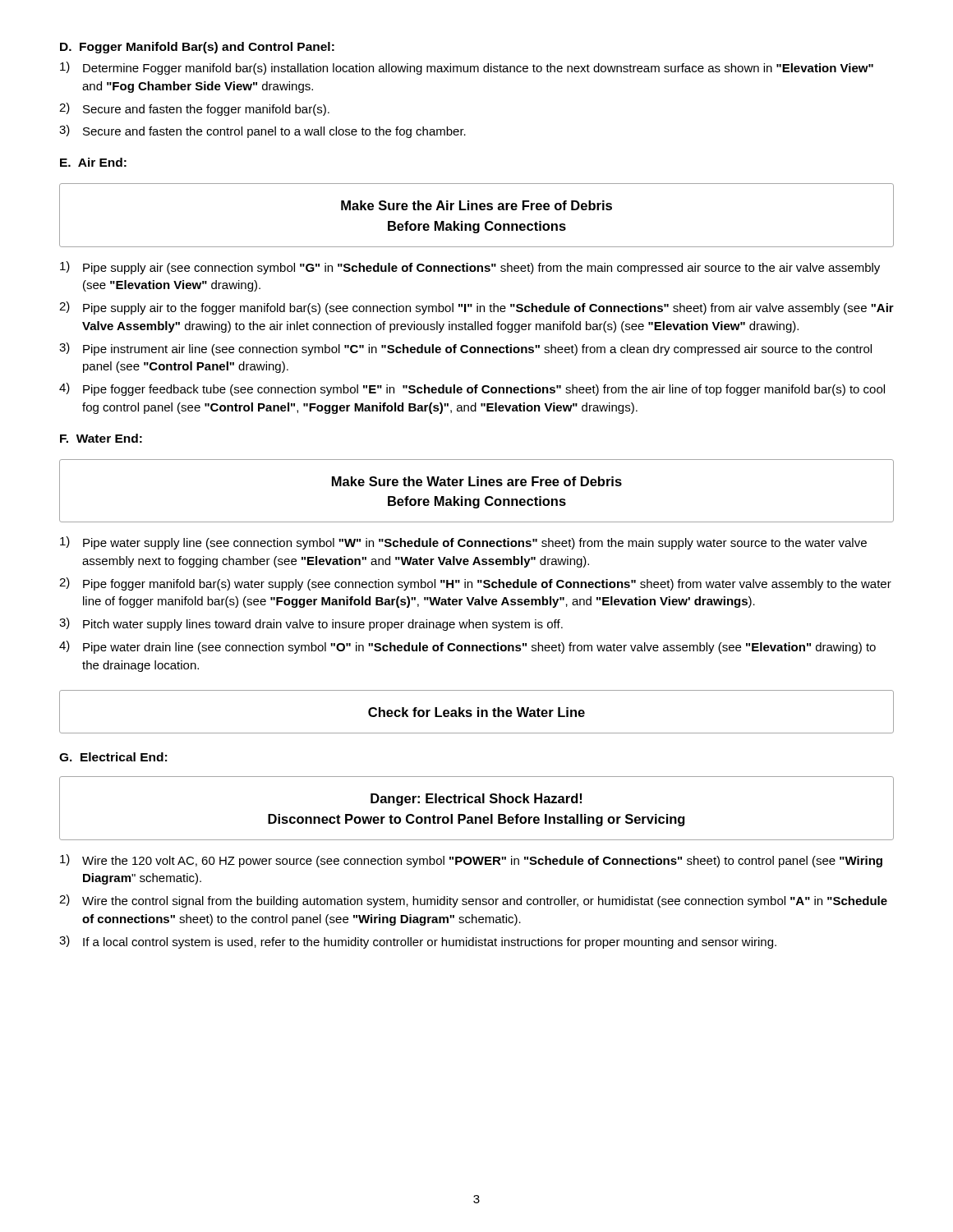Viewport: 953px width, 1232px height.
Task: Locate the list item with the text "3) Pipe instrument air line"
Action: click(x=476, y=358)
